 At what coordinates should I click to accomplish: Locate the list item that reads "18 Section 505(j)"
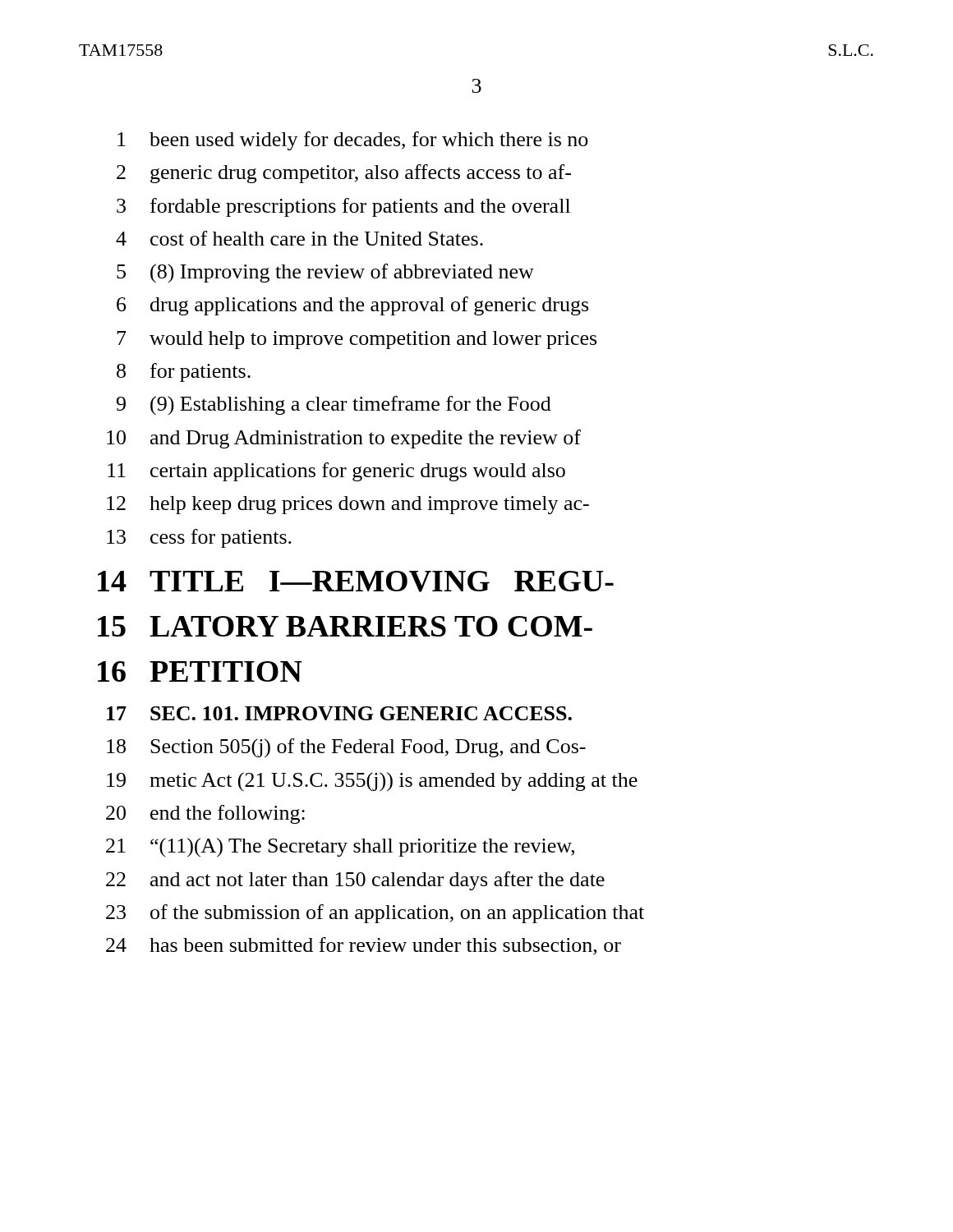click(x=476, y=747)
